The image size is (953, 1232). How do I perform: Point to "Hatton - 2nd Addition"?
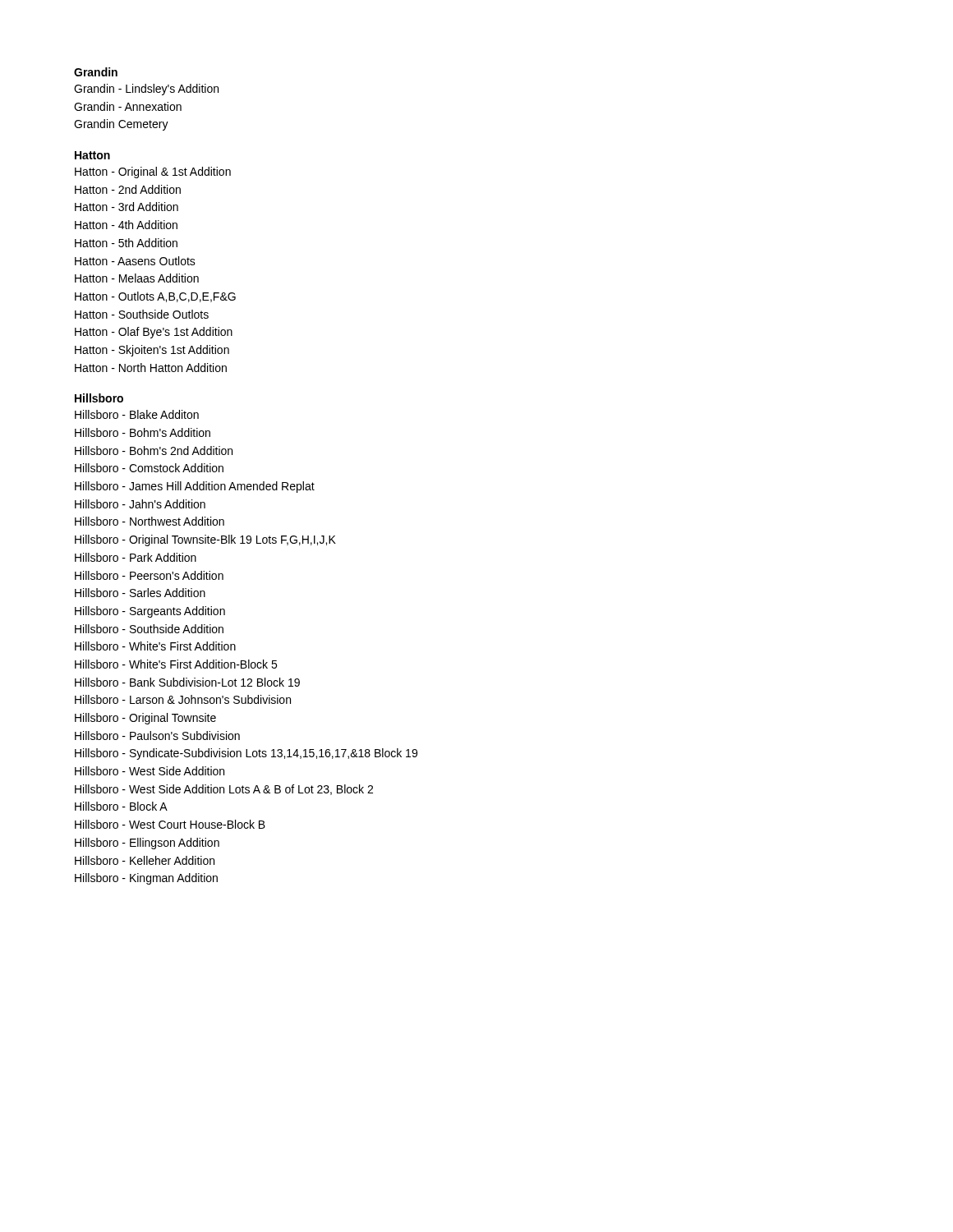pos(128,189)
